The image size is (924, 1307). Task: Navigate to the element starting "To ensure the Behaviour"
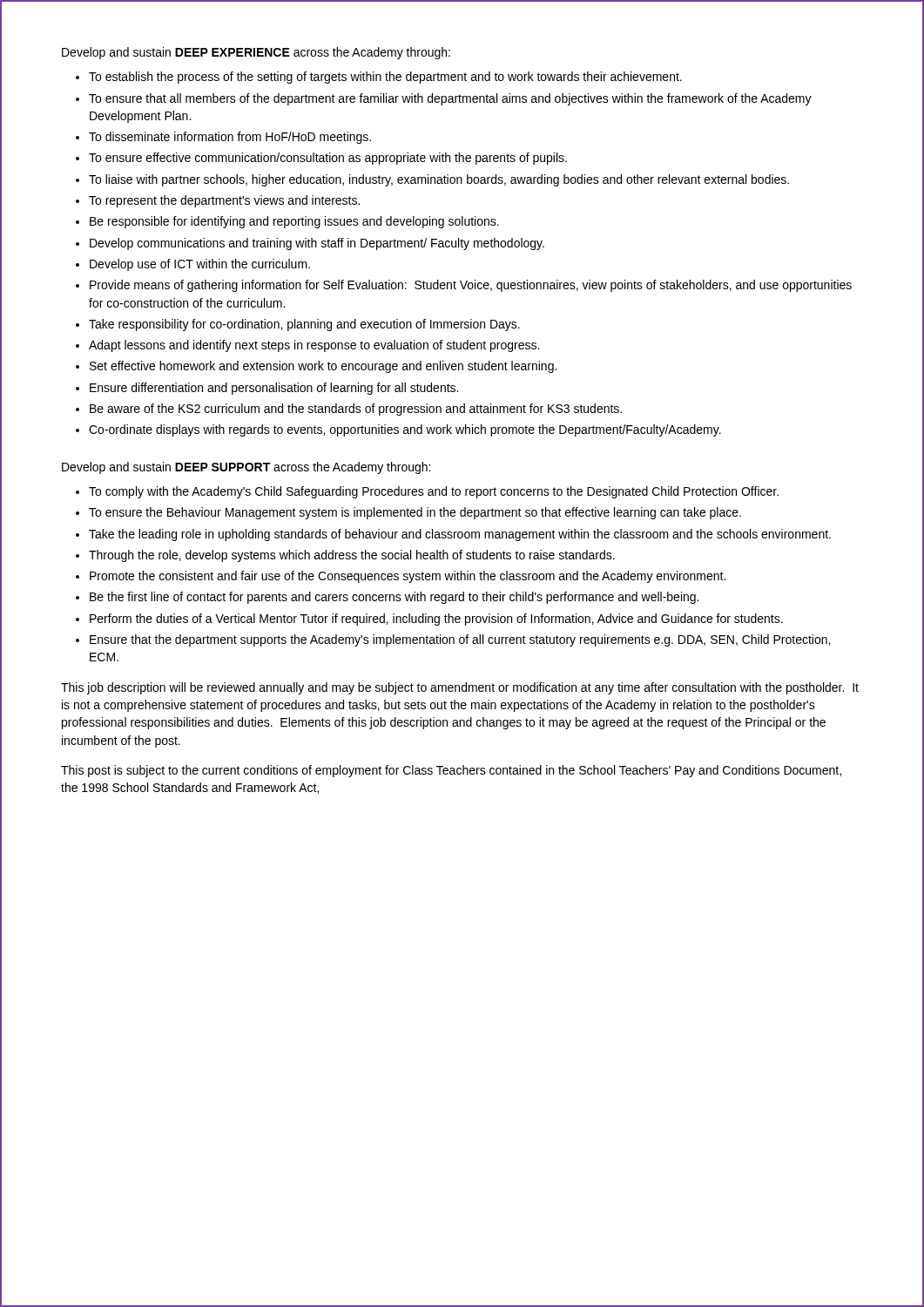[x=415, y=513]
